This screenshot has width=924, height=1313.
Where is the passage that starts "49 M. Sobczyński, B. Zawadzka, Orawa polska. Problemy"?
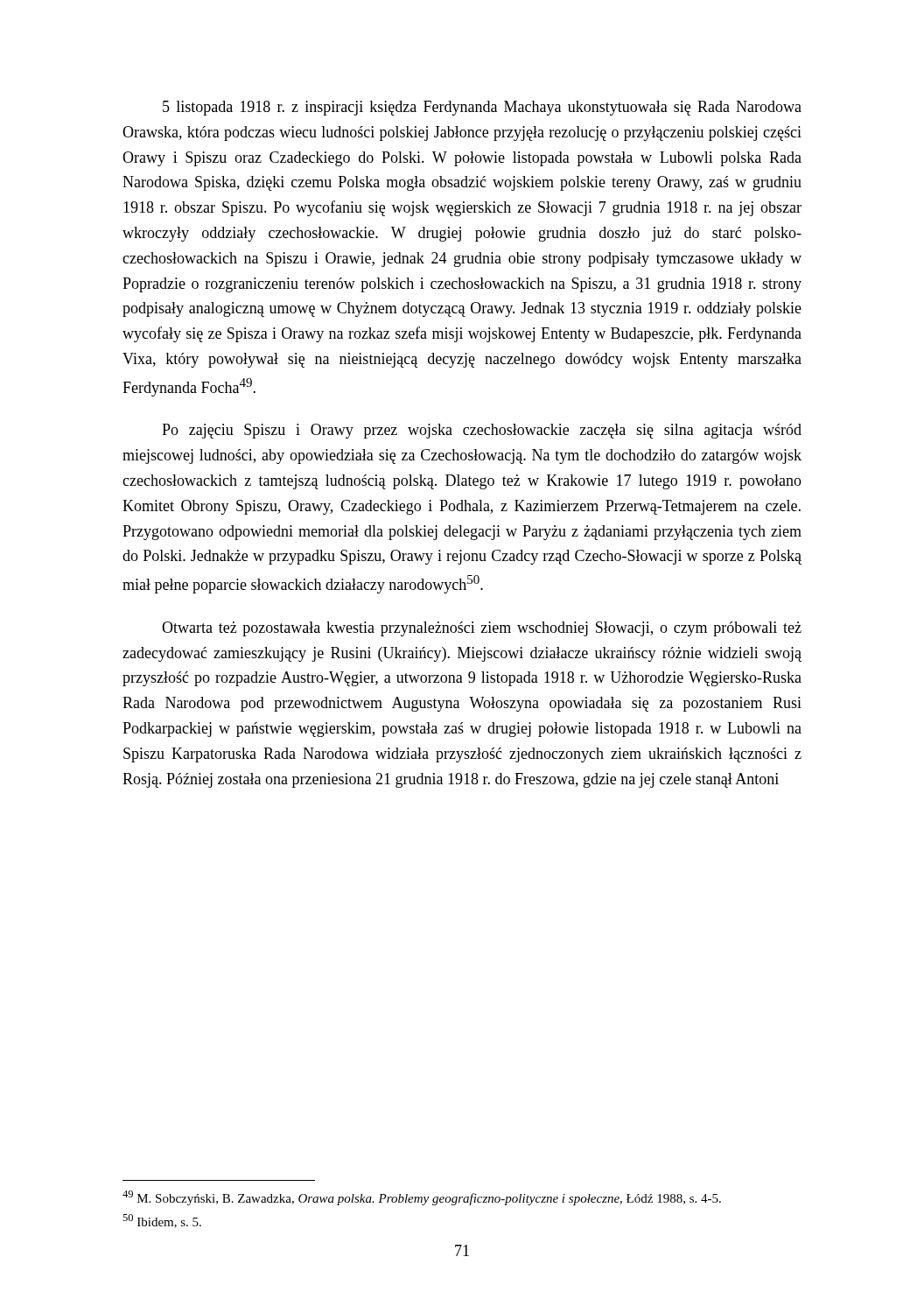462,1206
